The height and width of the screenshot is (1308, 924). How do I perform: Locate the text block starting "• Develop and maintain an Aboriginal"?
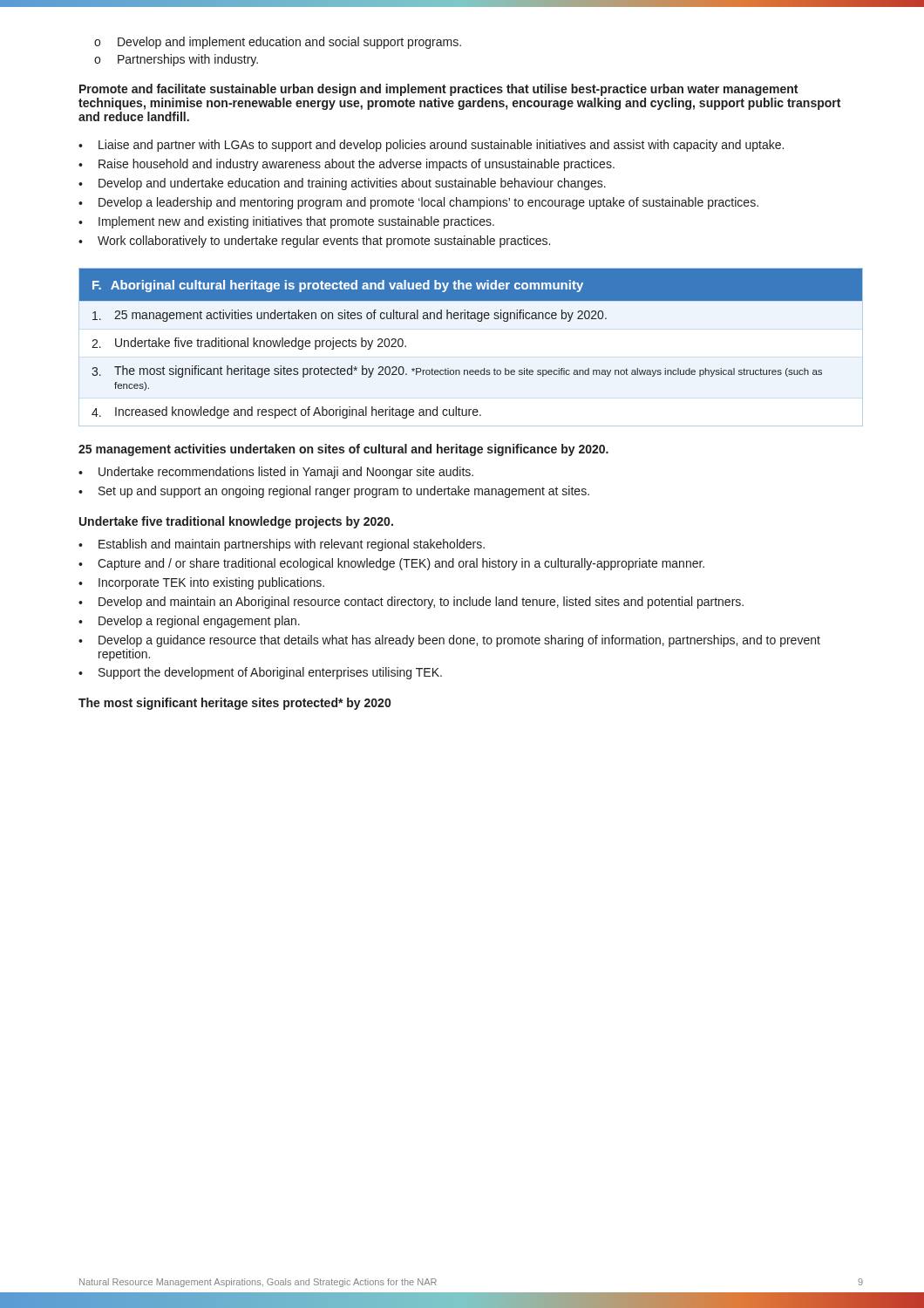point(471,602)
